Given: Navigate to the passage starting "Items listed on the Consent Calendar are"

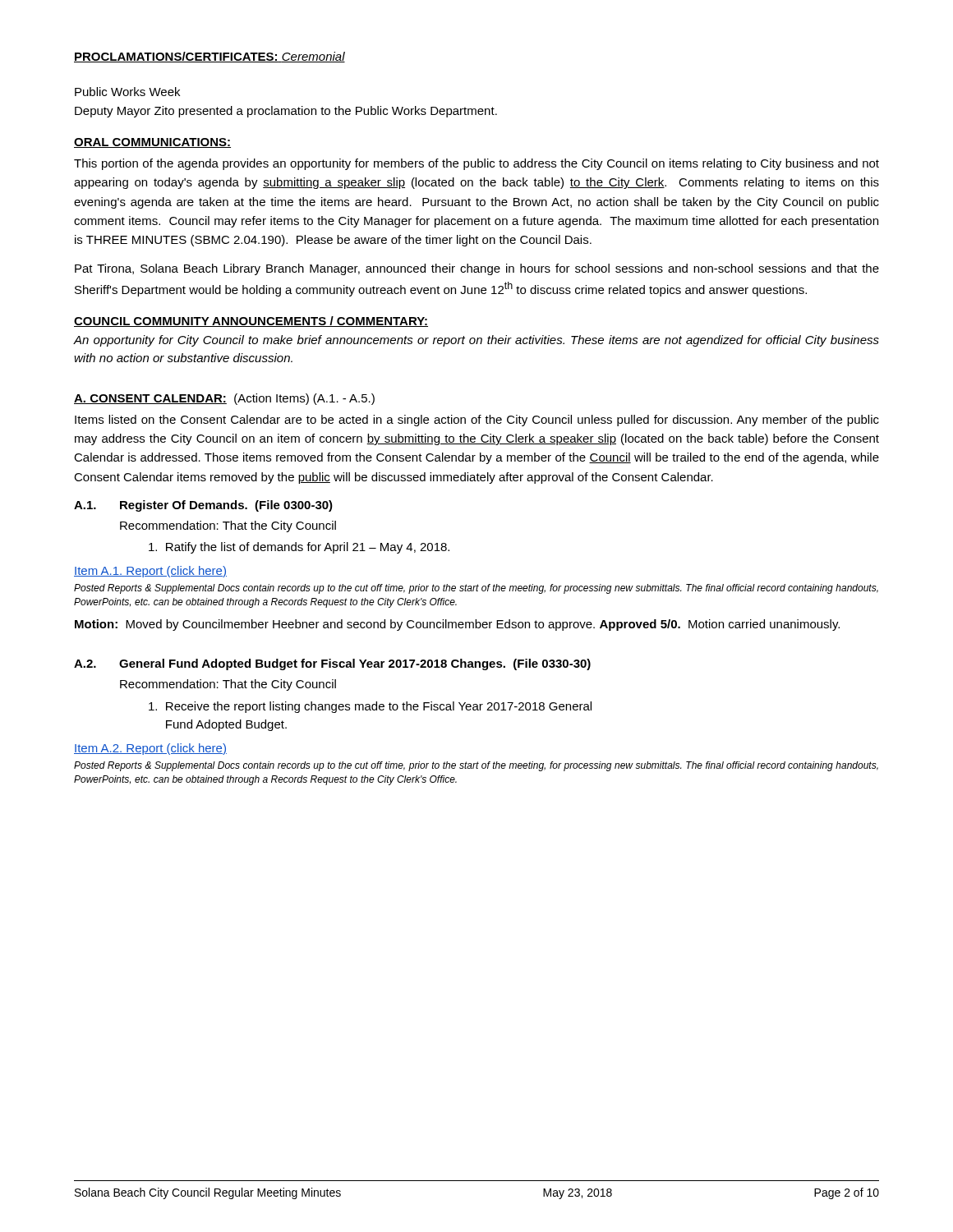Looking at the screenshot, I should [476, 448].
